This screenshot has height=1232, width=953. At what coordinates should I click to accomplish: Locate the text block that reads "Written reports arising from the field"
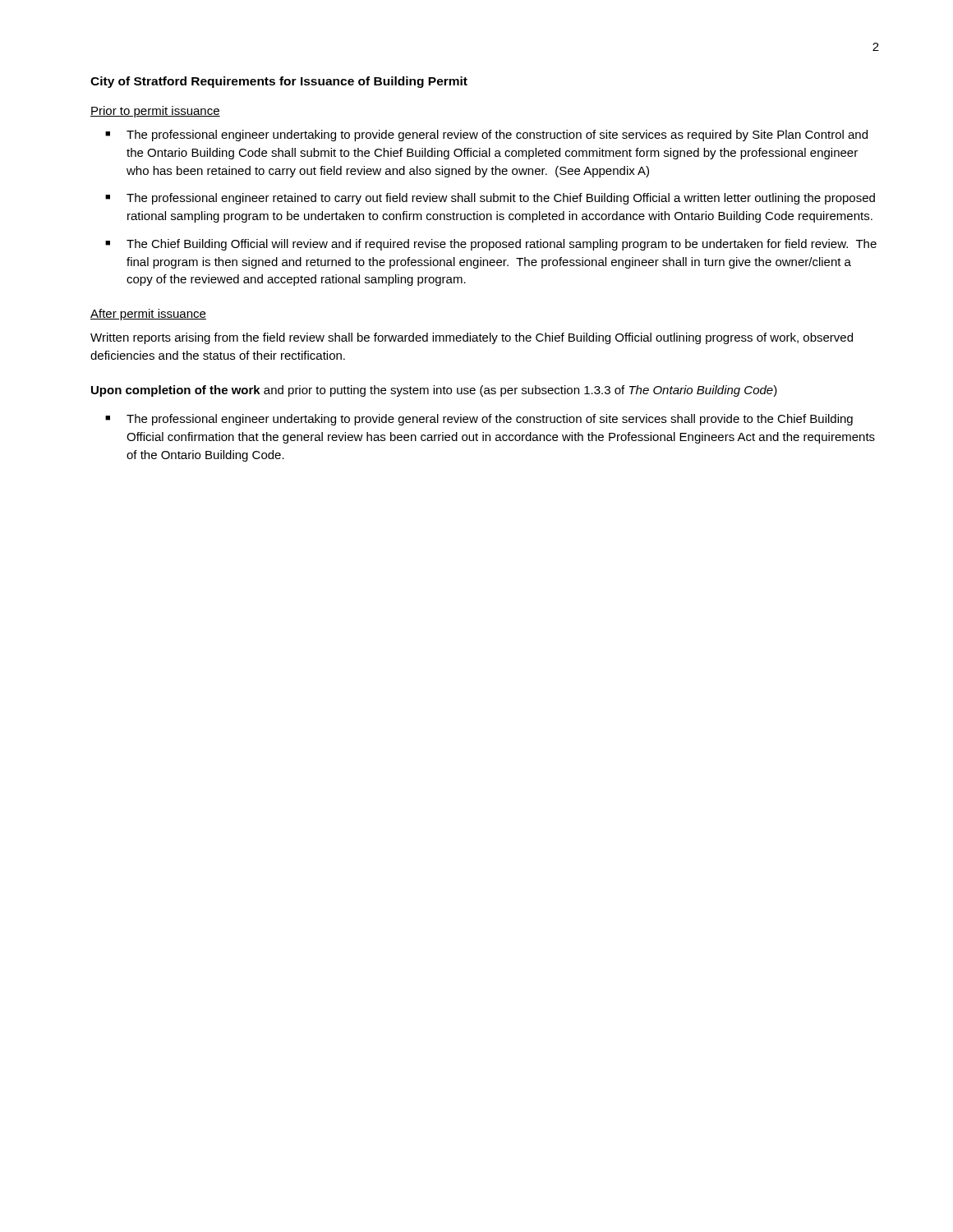472,346
